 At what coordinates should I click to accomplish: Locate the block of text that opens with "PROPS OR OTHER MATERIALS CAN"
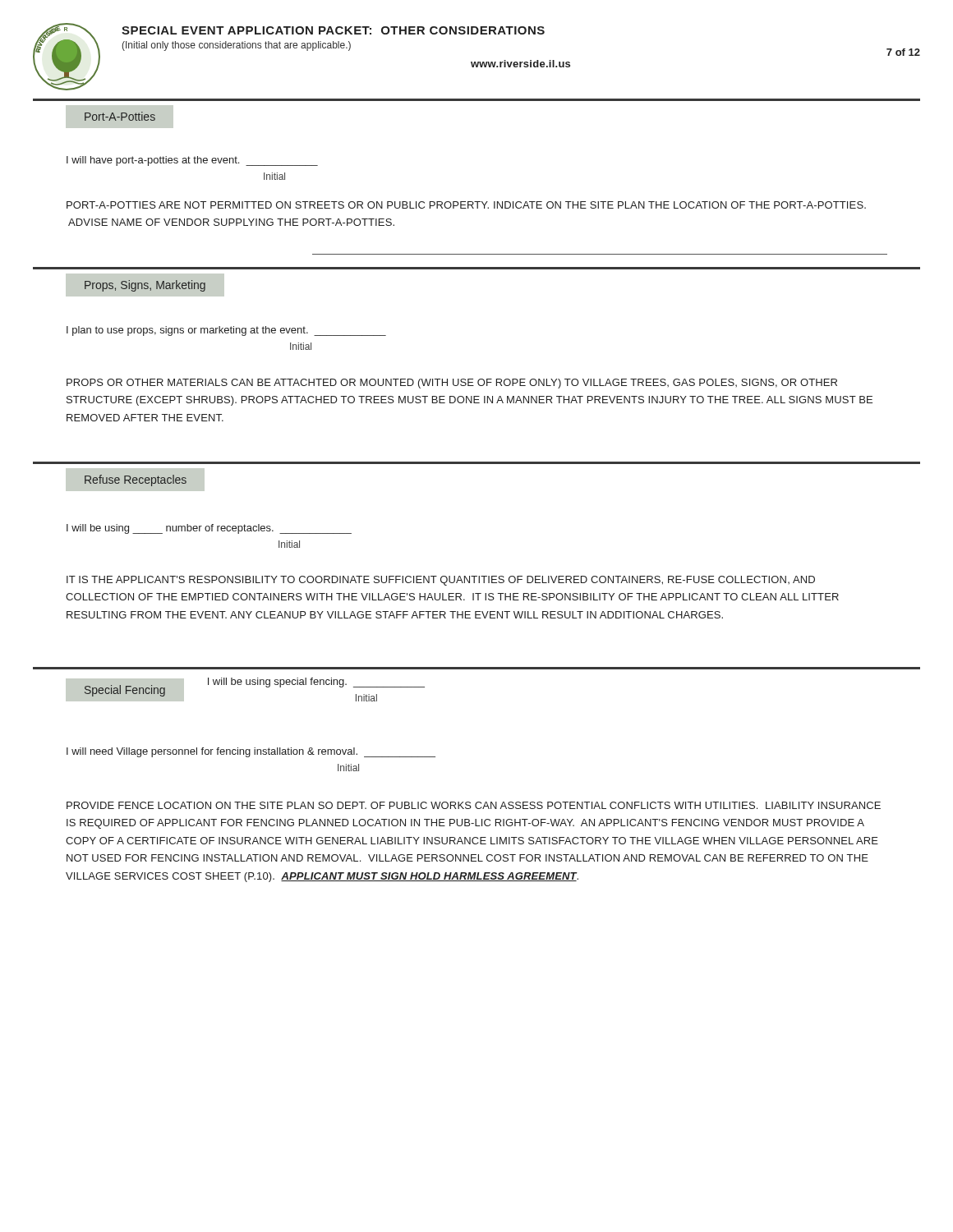(469, 400)
